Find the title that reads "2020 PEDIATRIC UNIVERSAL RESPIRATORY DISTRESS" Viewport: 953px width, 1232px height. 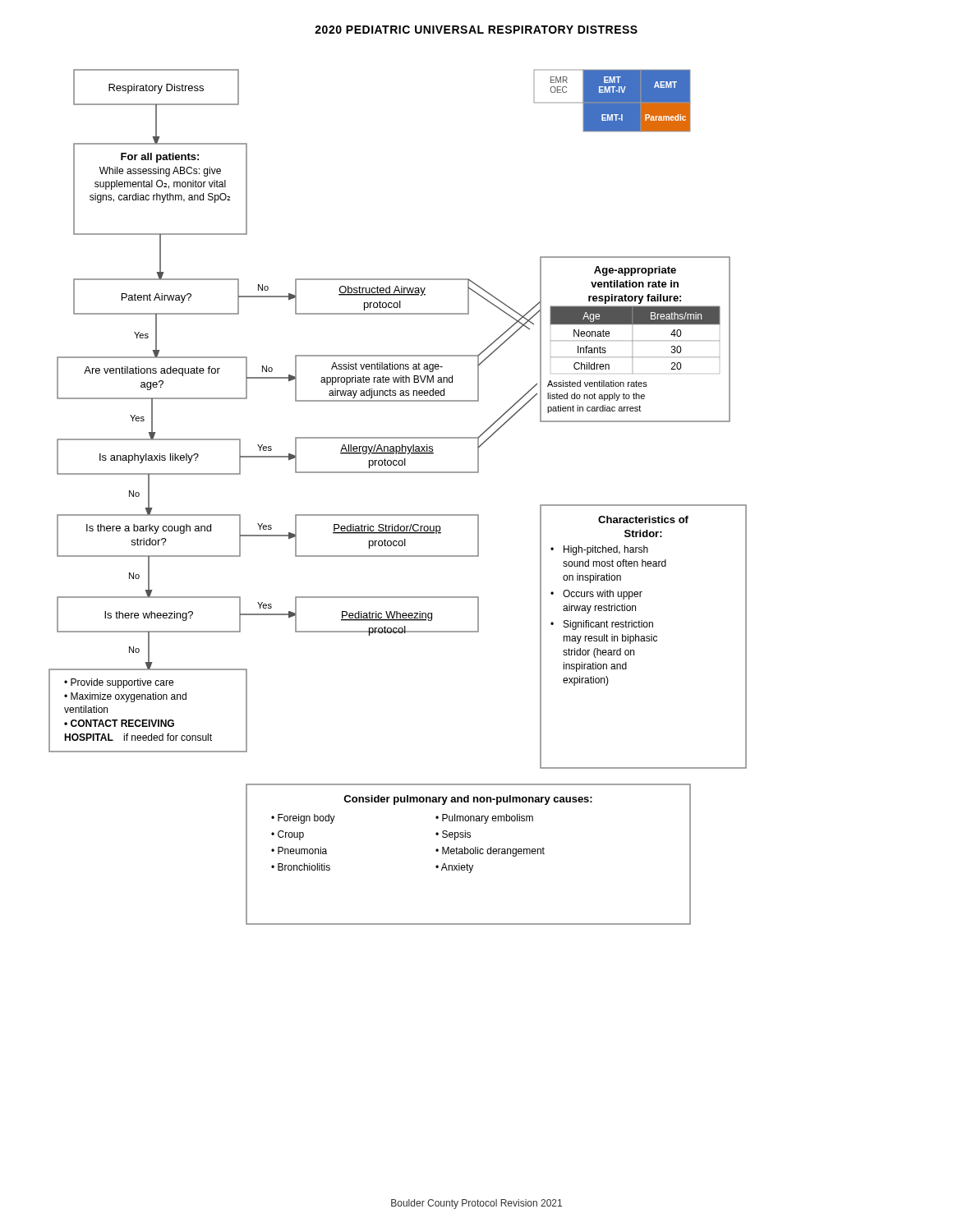coord(476,30)
